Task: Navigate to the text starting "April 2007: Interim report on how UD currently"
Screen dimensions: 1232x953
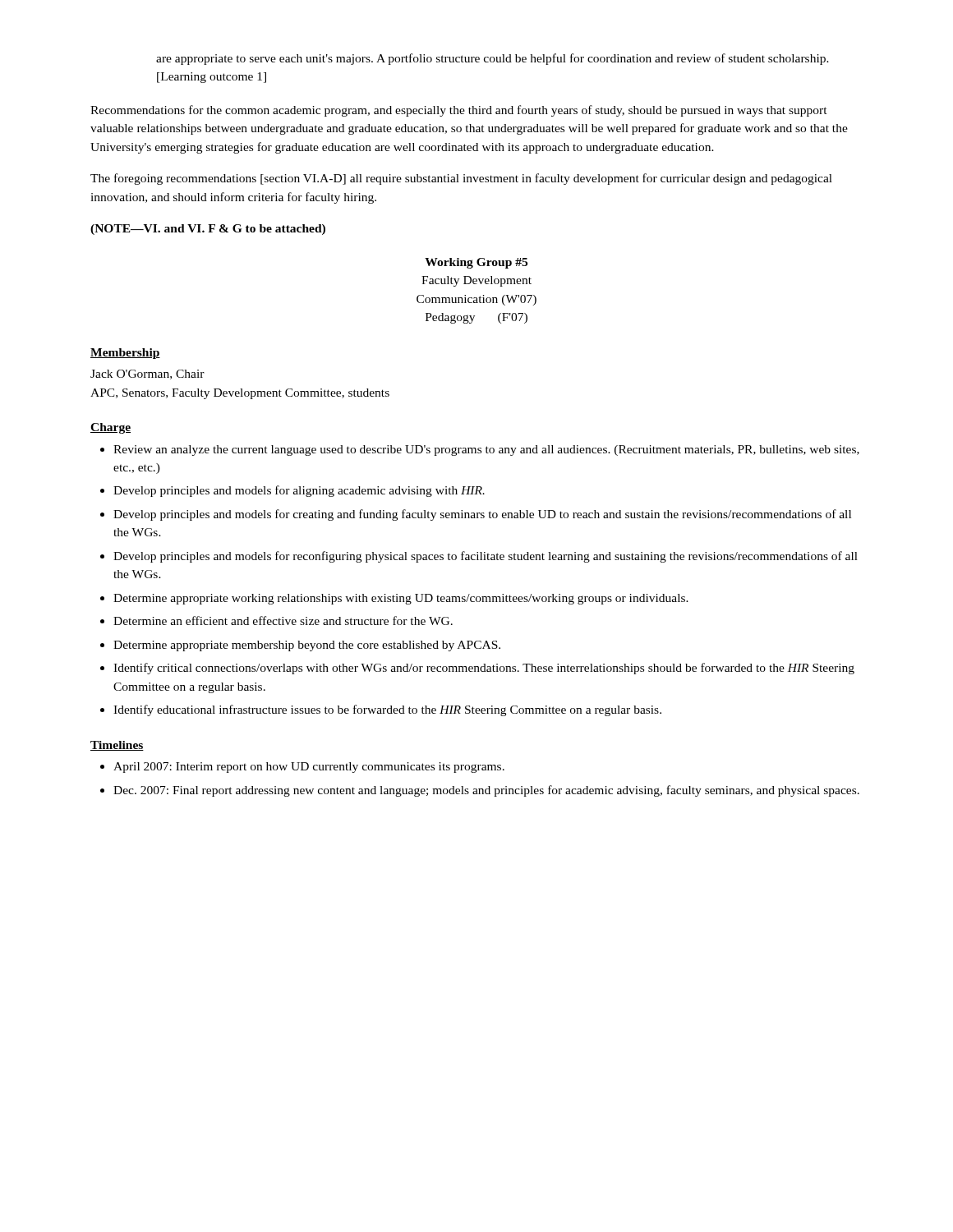Action: (309, 766)
